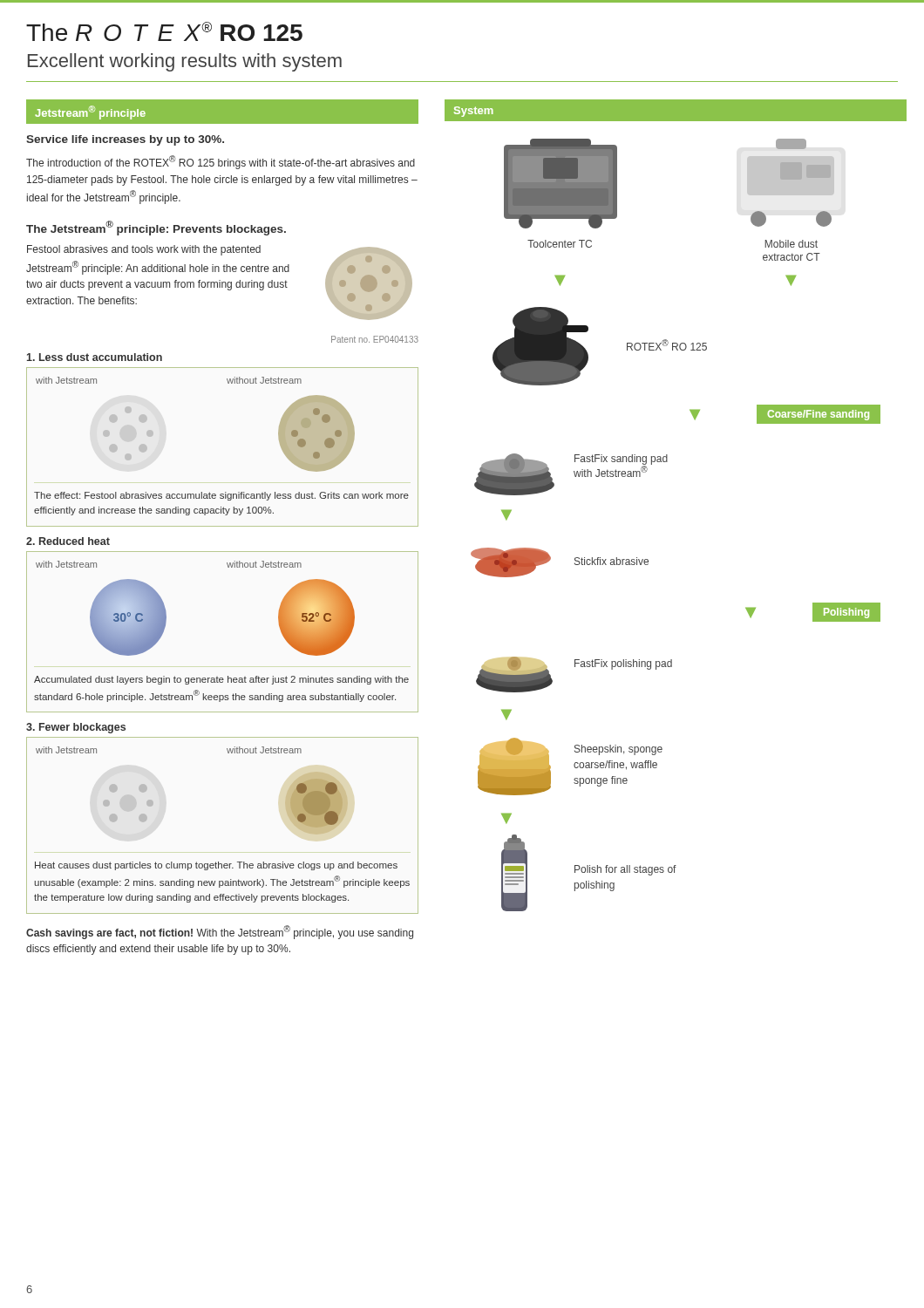Where does it say "Fewer blockages"?

tap(76, 727)
